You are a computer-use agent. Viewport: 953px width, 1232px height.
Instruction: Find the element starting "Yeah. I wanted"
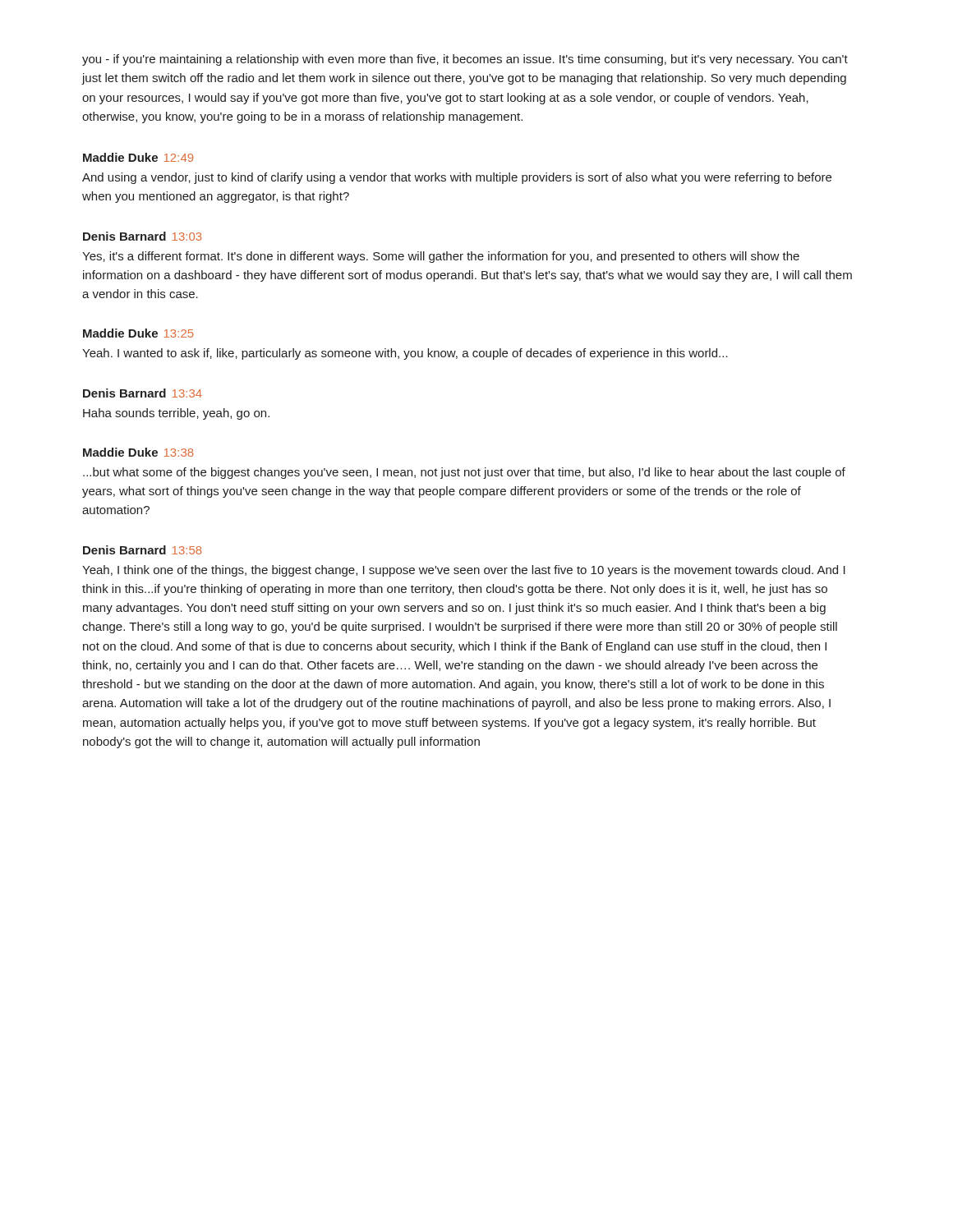click(x=468, y=353)
